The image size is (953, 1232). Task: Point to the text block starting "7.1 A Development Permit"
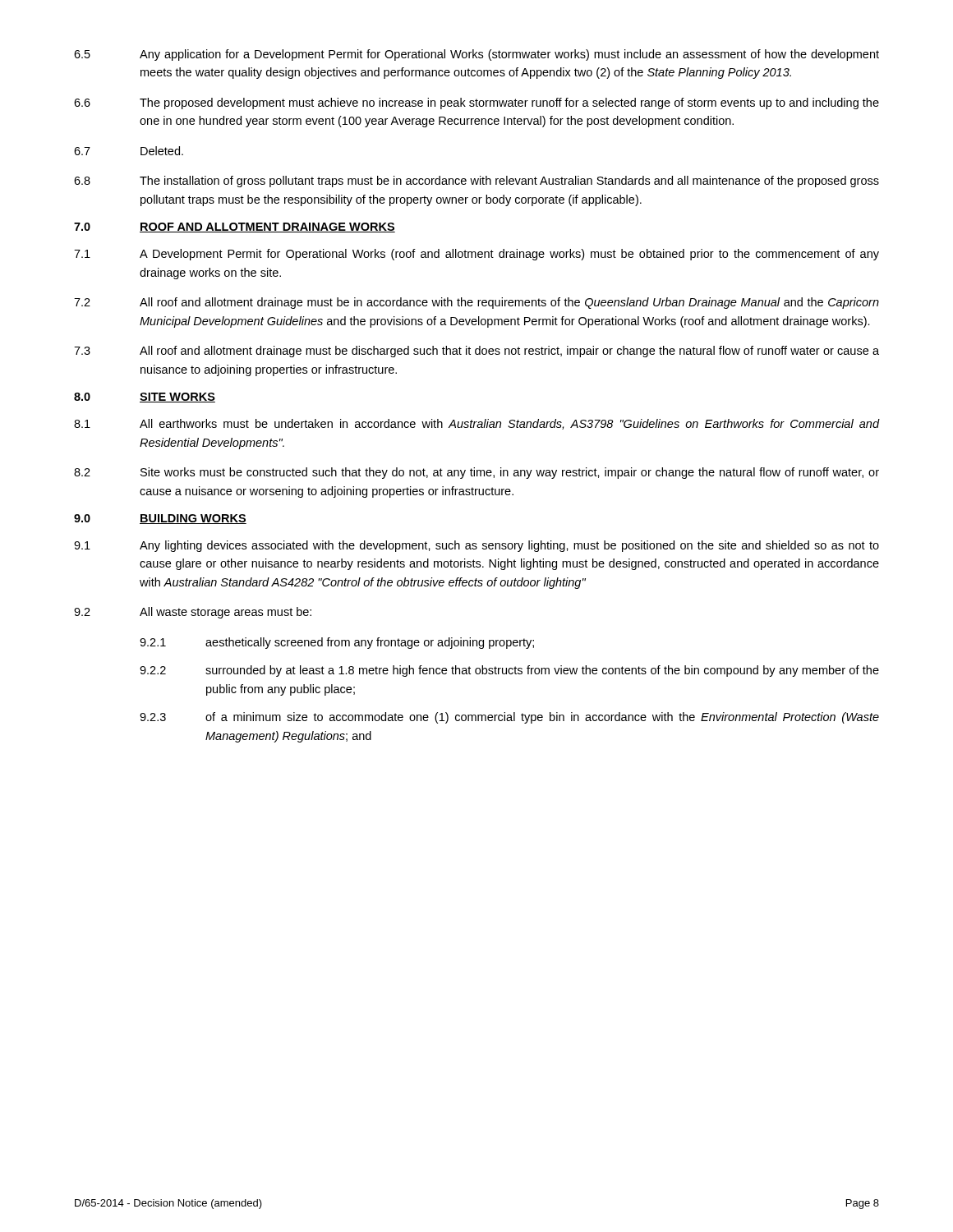(476, 263)
